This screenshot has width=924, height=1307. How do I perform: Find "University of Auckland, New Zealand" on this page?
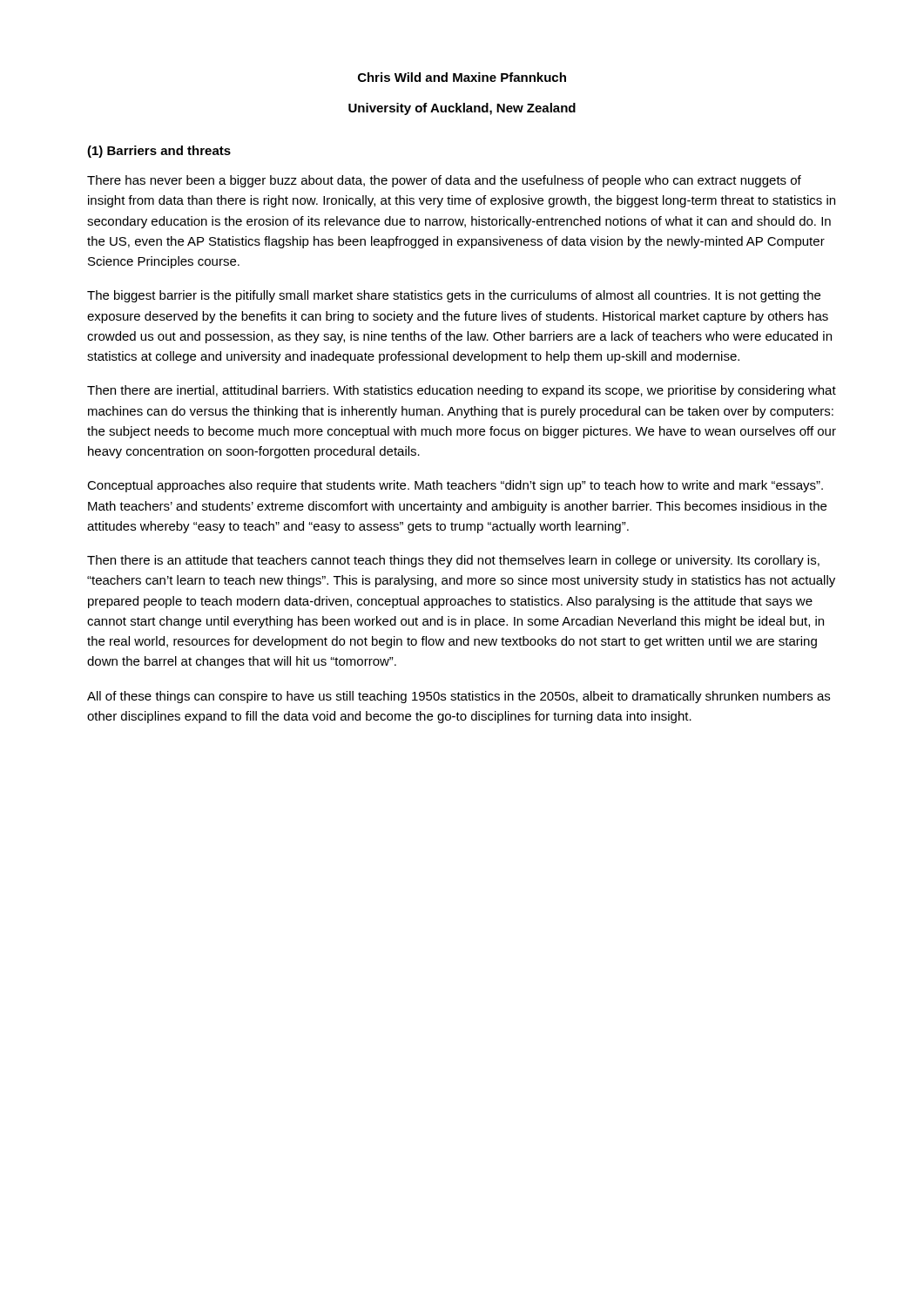point(462,108)
